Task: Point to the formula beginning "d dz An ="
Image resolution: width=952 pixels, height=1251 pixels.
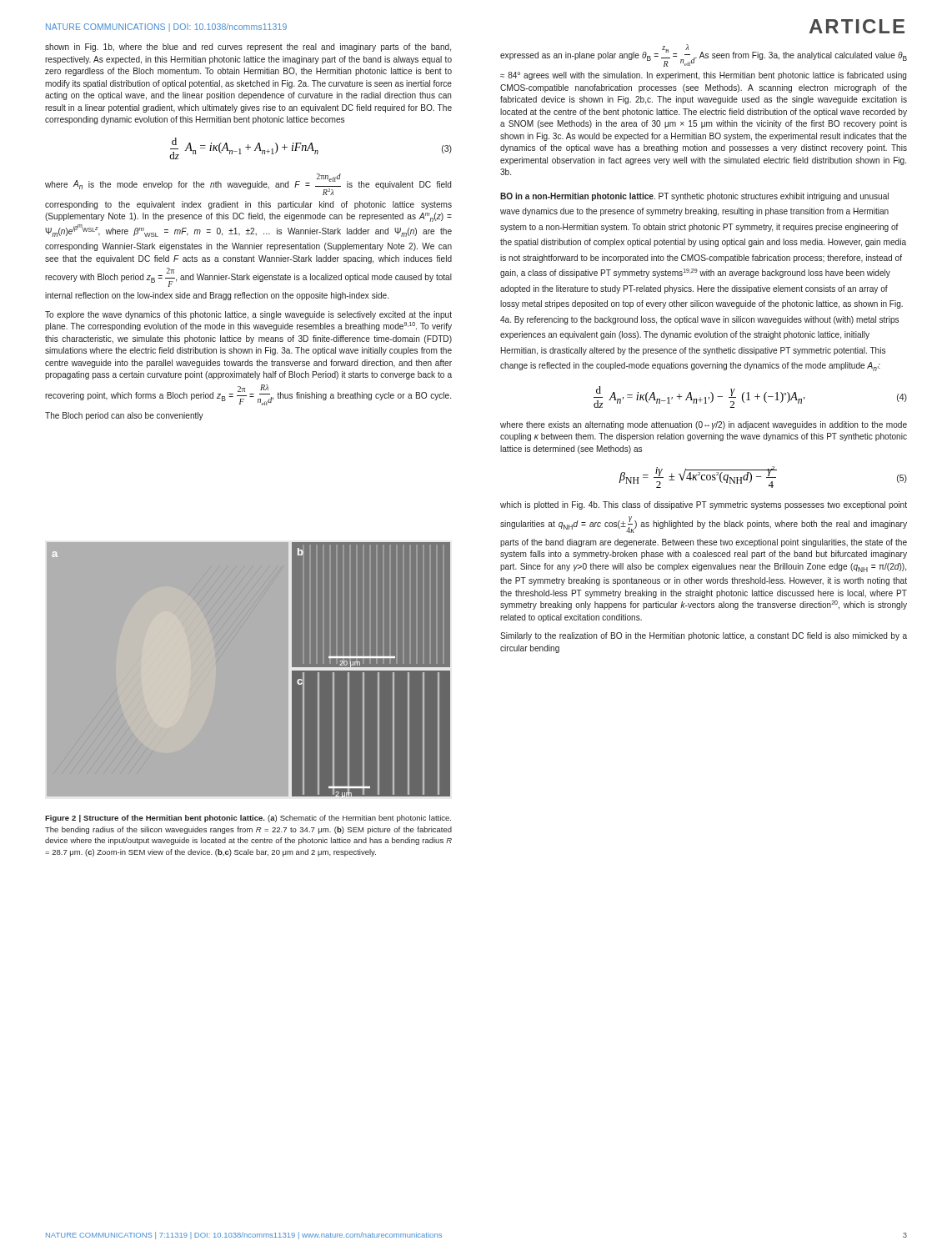Action: coord(248,148)
